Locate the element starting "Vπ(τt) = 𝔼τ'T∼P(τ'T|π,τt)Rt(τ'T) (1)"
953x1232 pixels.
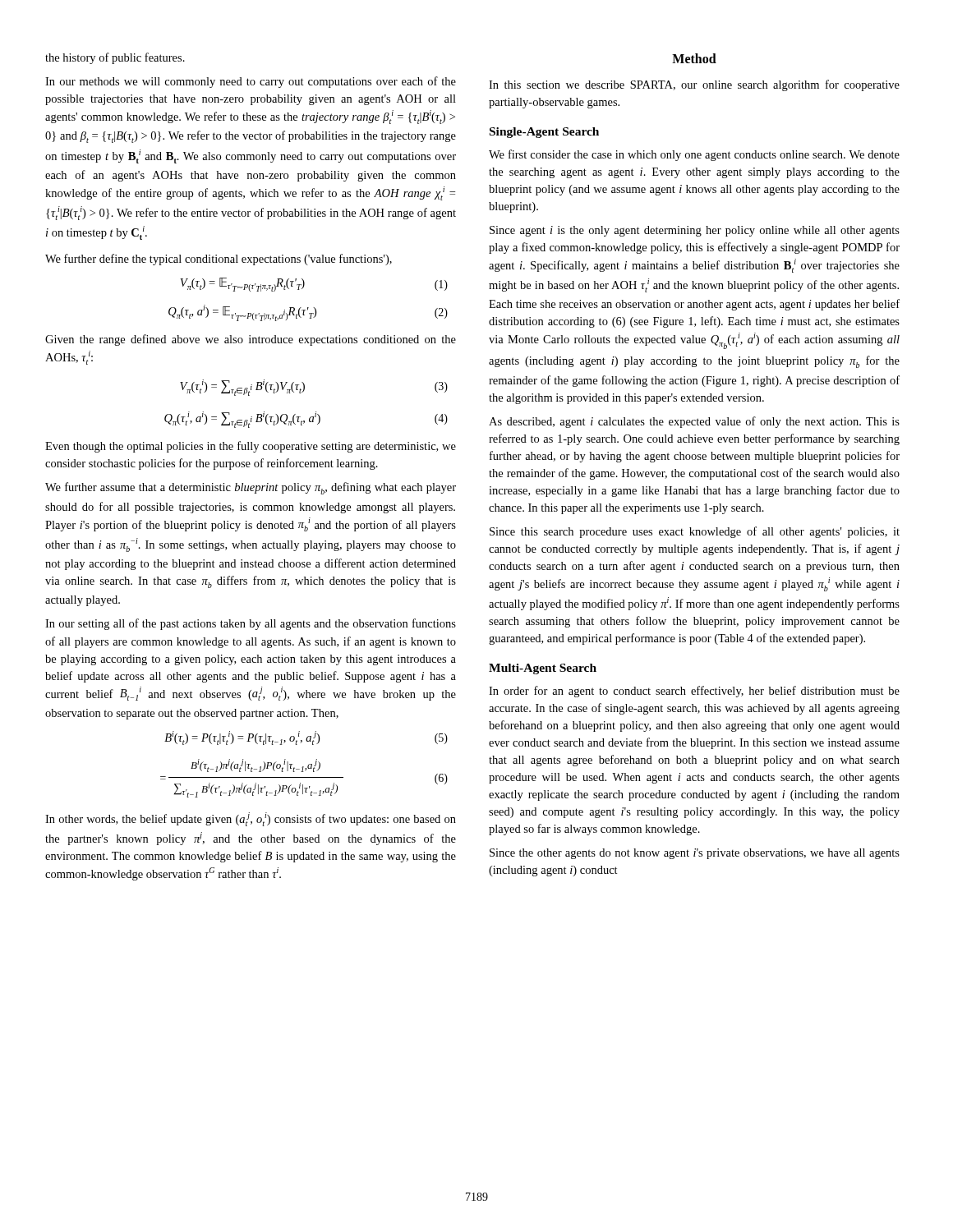pyautogui.click(x=251, y=285)
